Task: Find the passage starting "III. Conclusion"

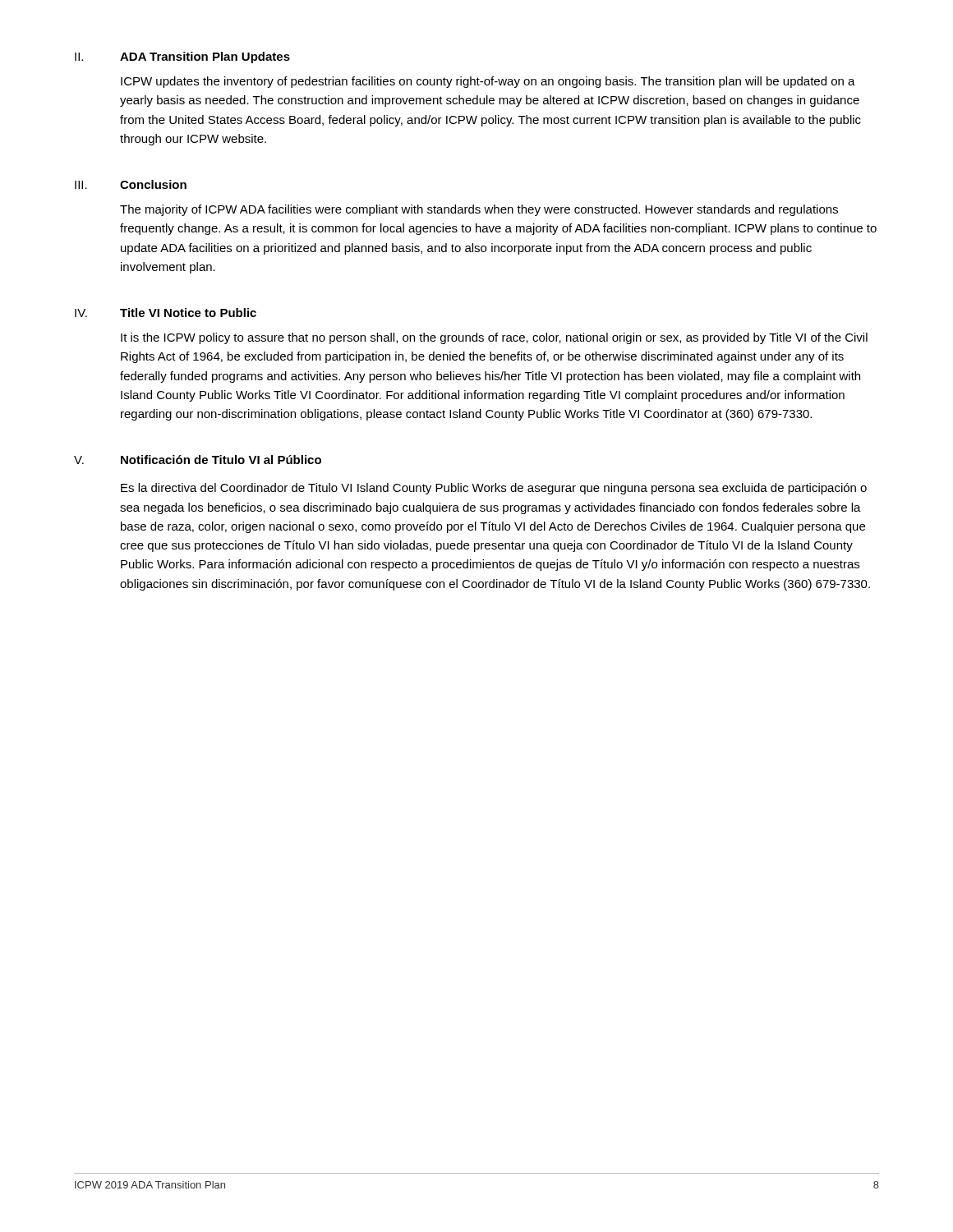Action: click(x=131, y=184)
